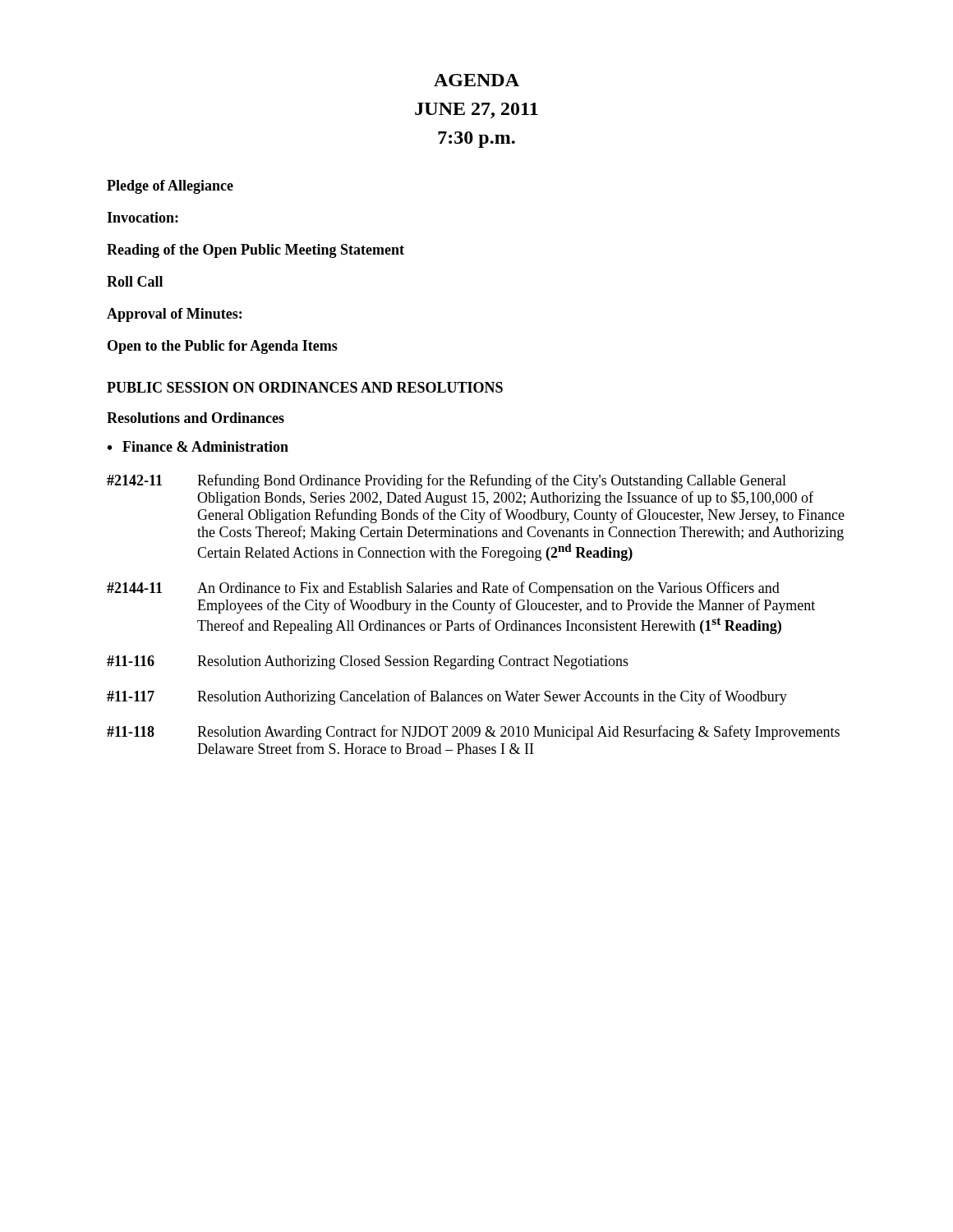
Task: Locate the text starting "PUBLIC SESSION ON ORDINANCES AND RESOLUTIONS"
Action: tap(305, 388)
